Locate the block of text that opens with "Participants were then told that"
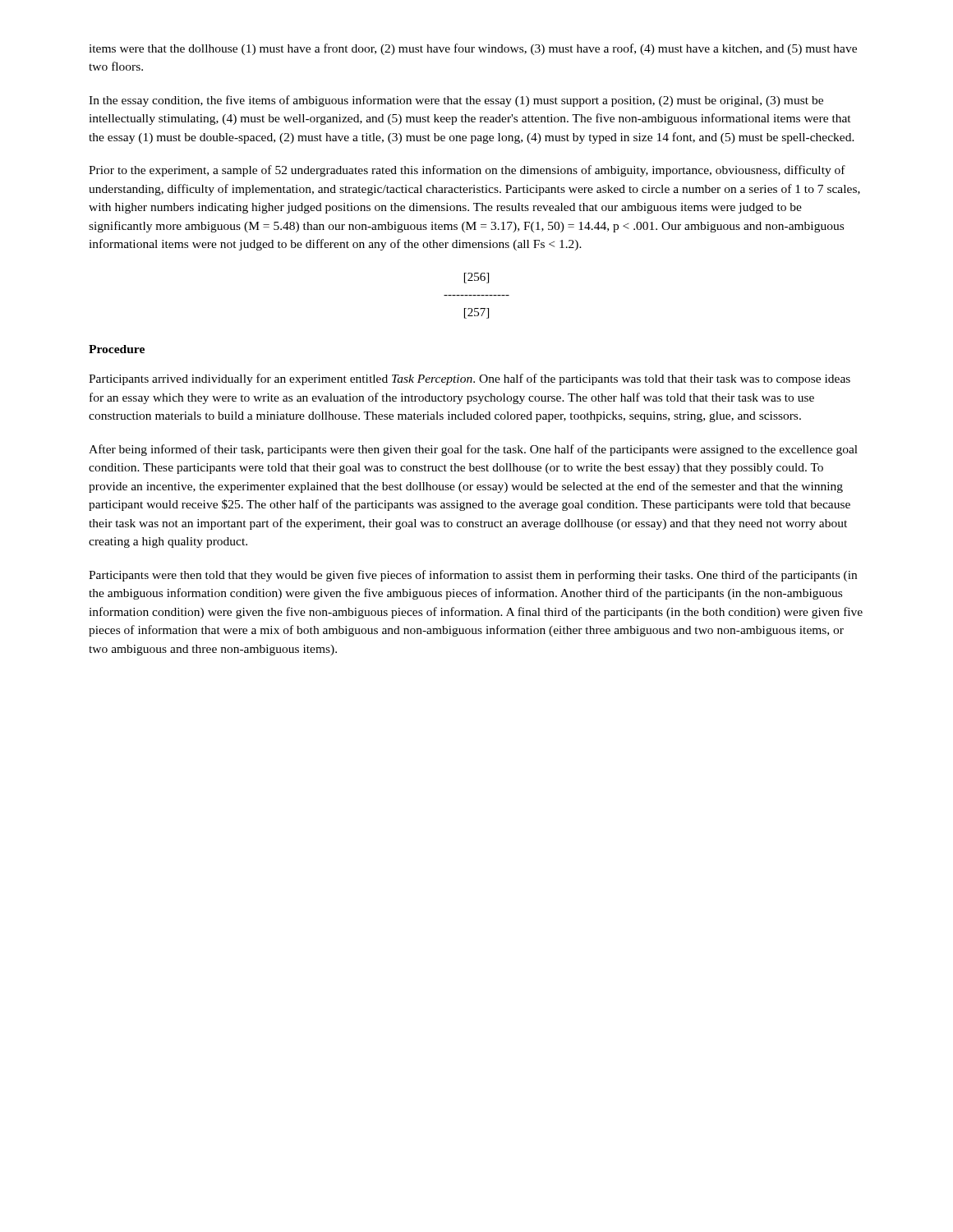This screenshot has height=1232, width=953. 476,611
